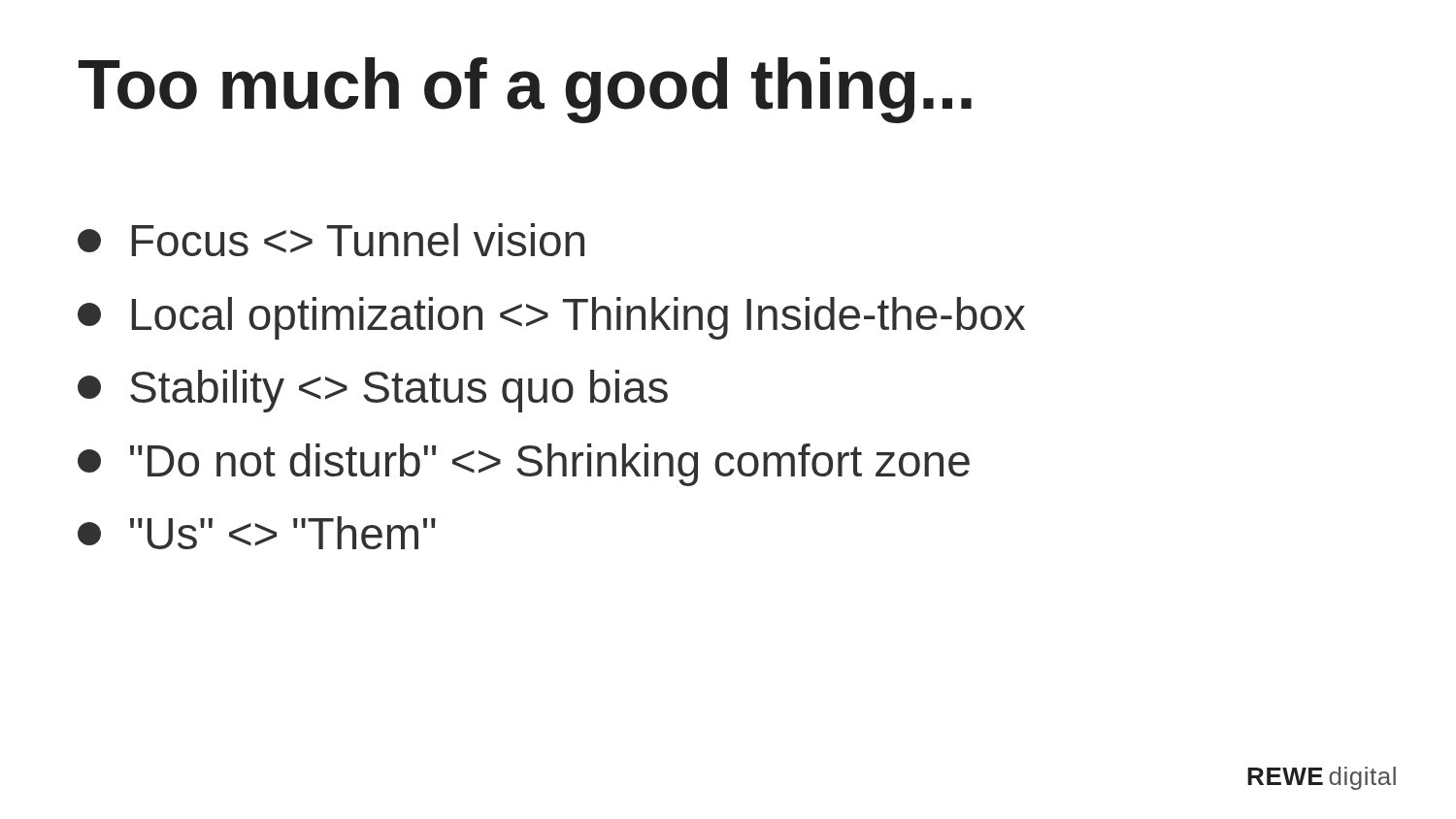
Task: Select the element starting "Local optimization <> Thinking Inside-the-box"
Action: 728,315
